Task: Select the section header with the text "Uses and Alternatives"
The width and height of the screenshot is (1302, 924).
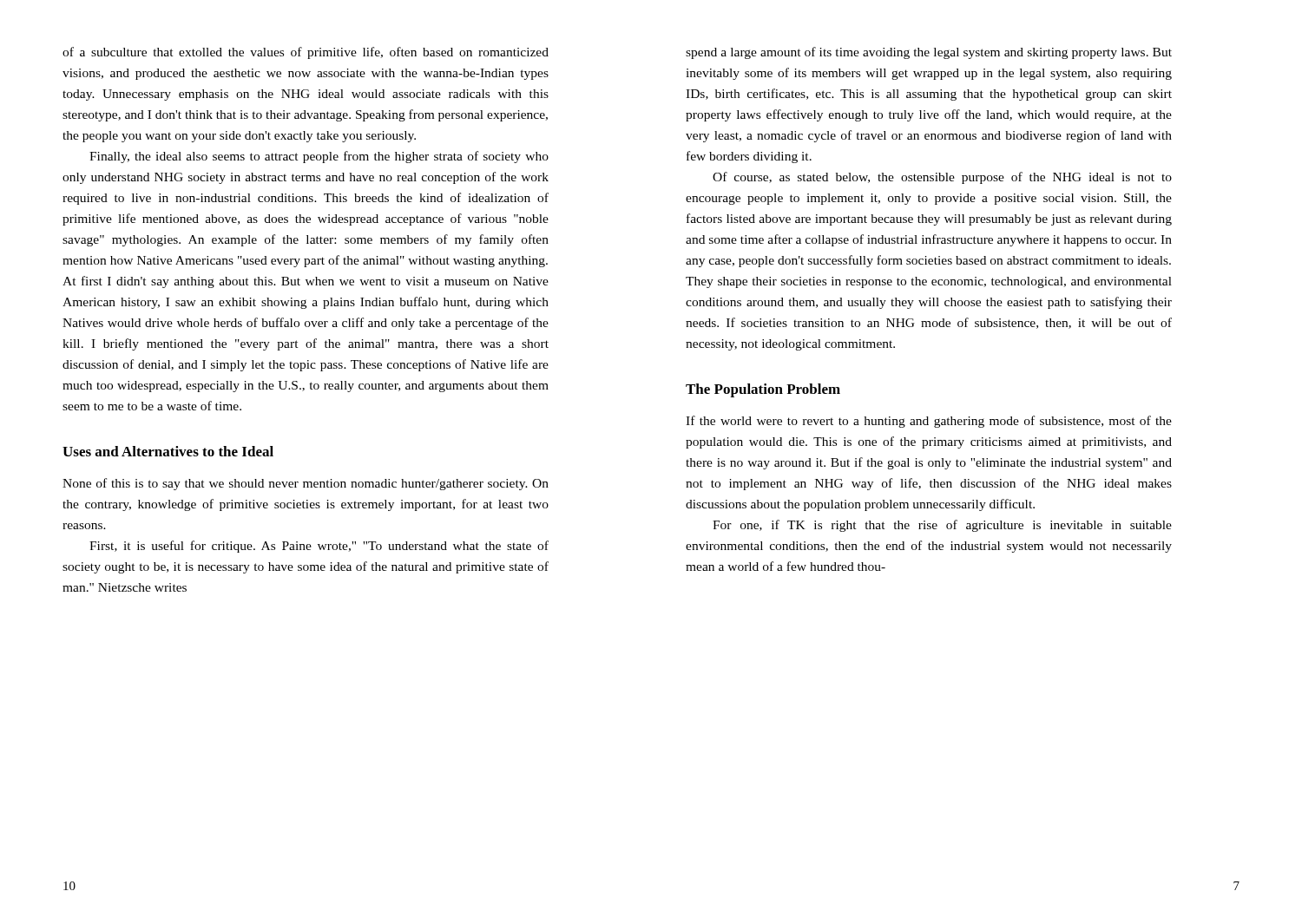Action: click(168, 451)
